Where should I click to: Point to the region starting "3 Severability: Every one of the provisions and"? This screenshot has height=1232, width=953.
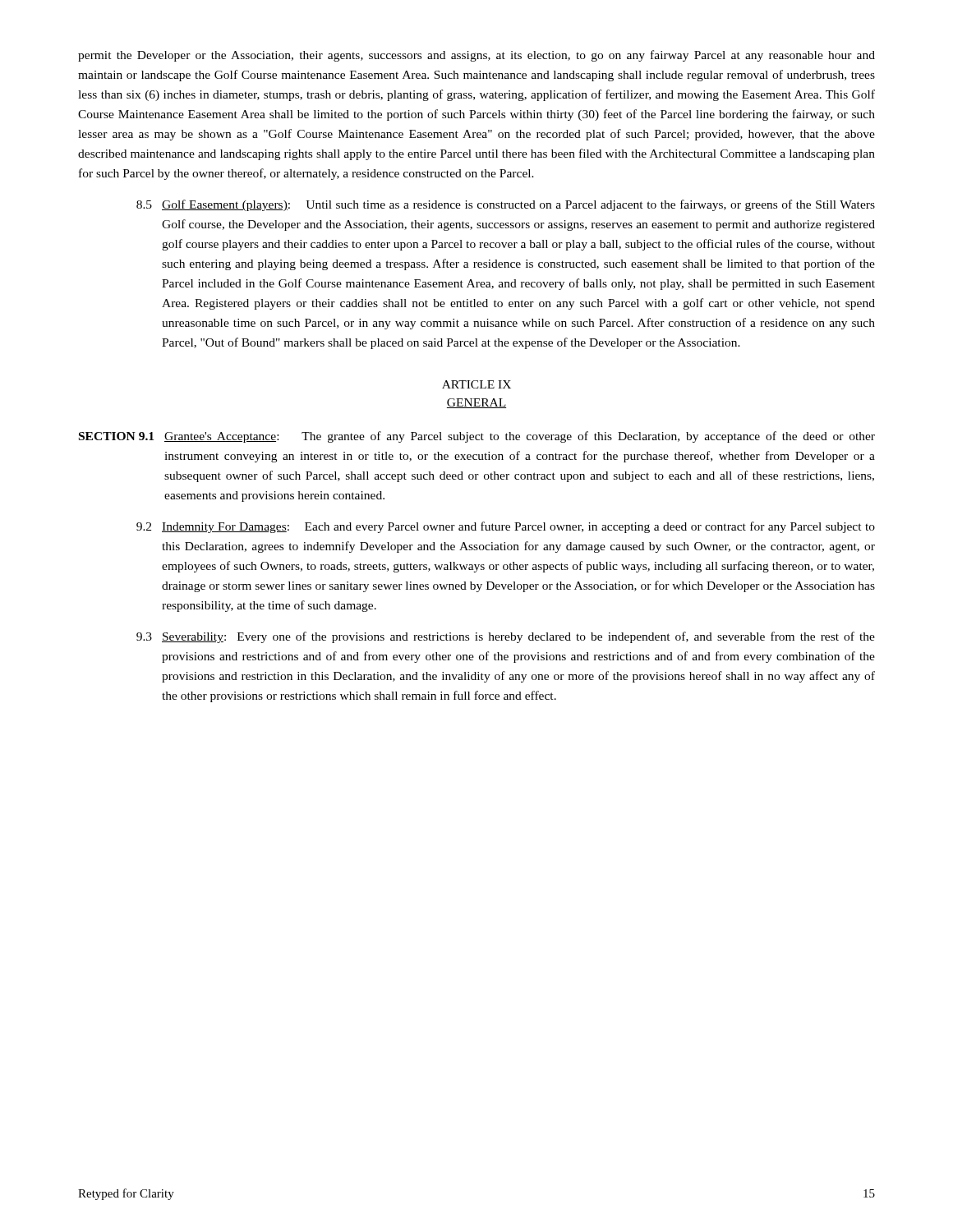(476, 666)
